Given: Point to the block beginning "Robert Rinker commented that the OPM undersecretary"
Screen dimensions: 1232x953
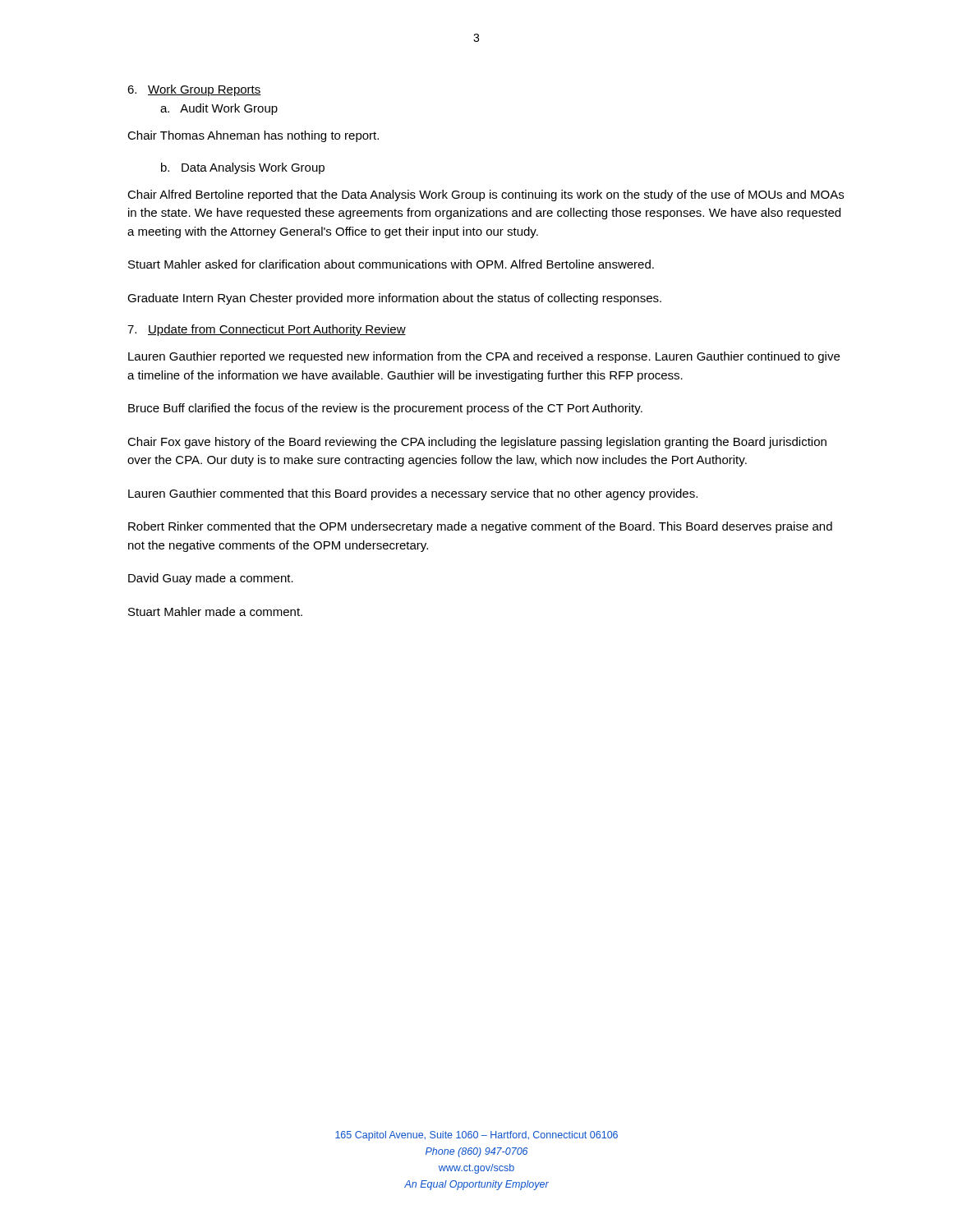Looking at the screenshot, I should pos(480,535).
